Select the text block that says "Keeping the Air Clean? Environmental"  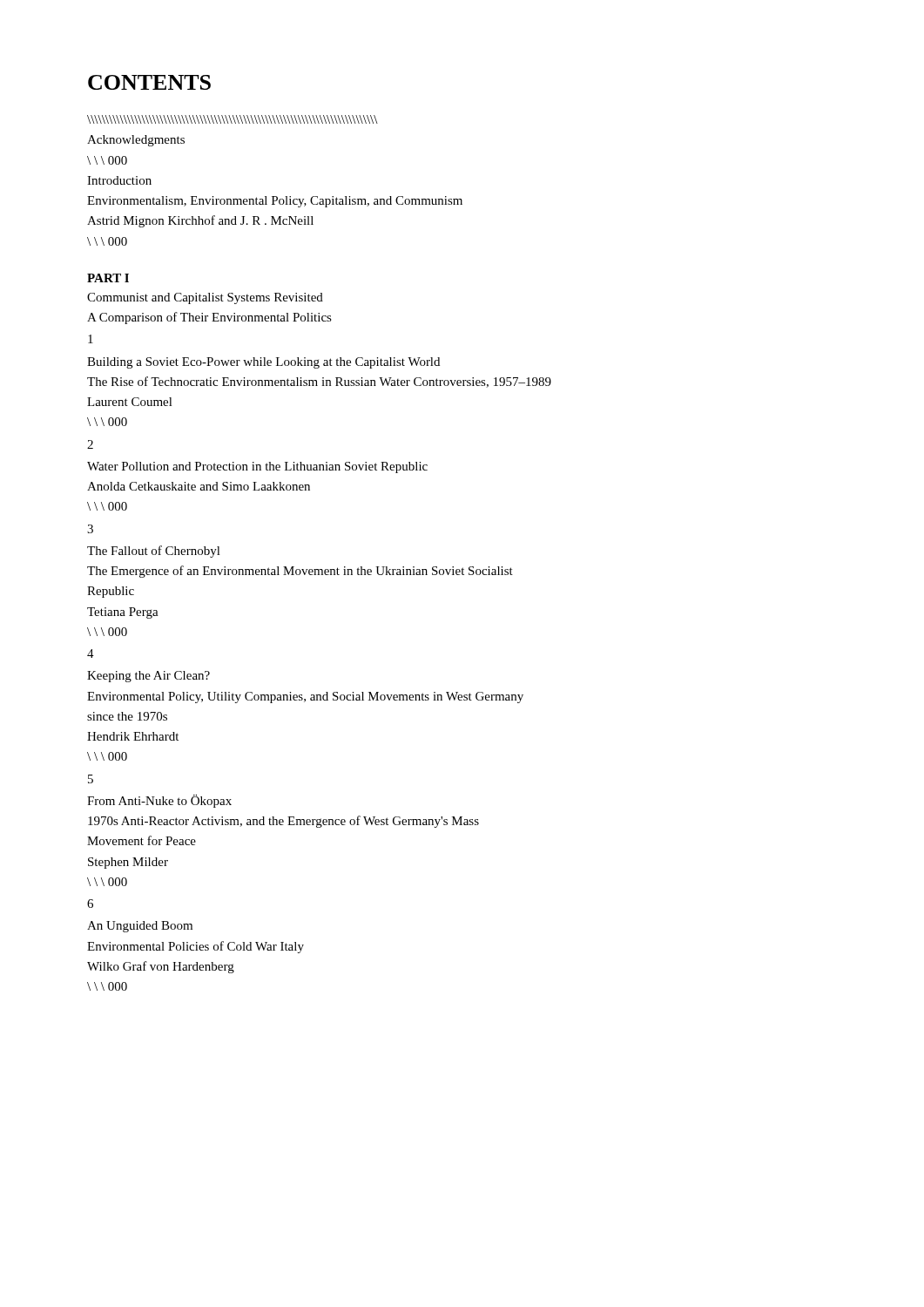click(148, 677)
